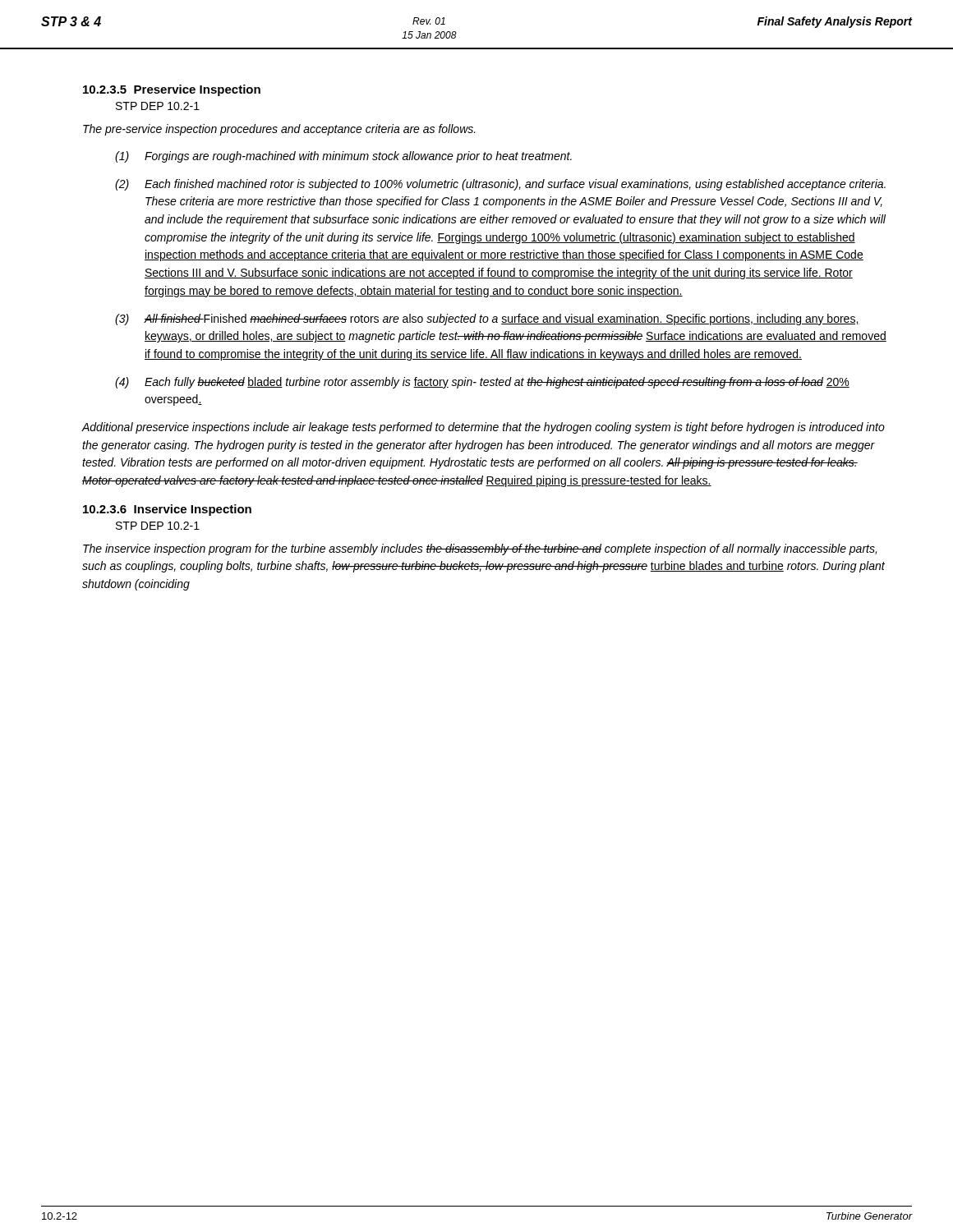Select the text block starting "The inservice inspection program for the"
953x1232 pixels.
point(483,566)
